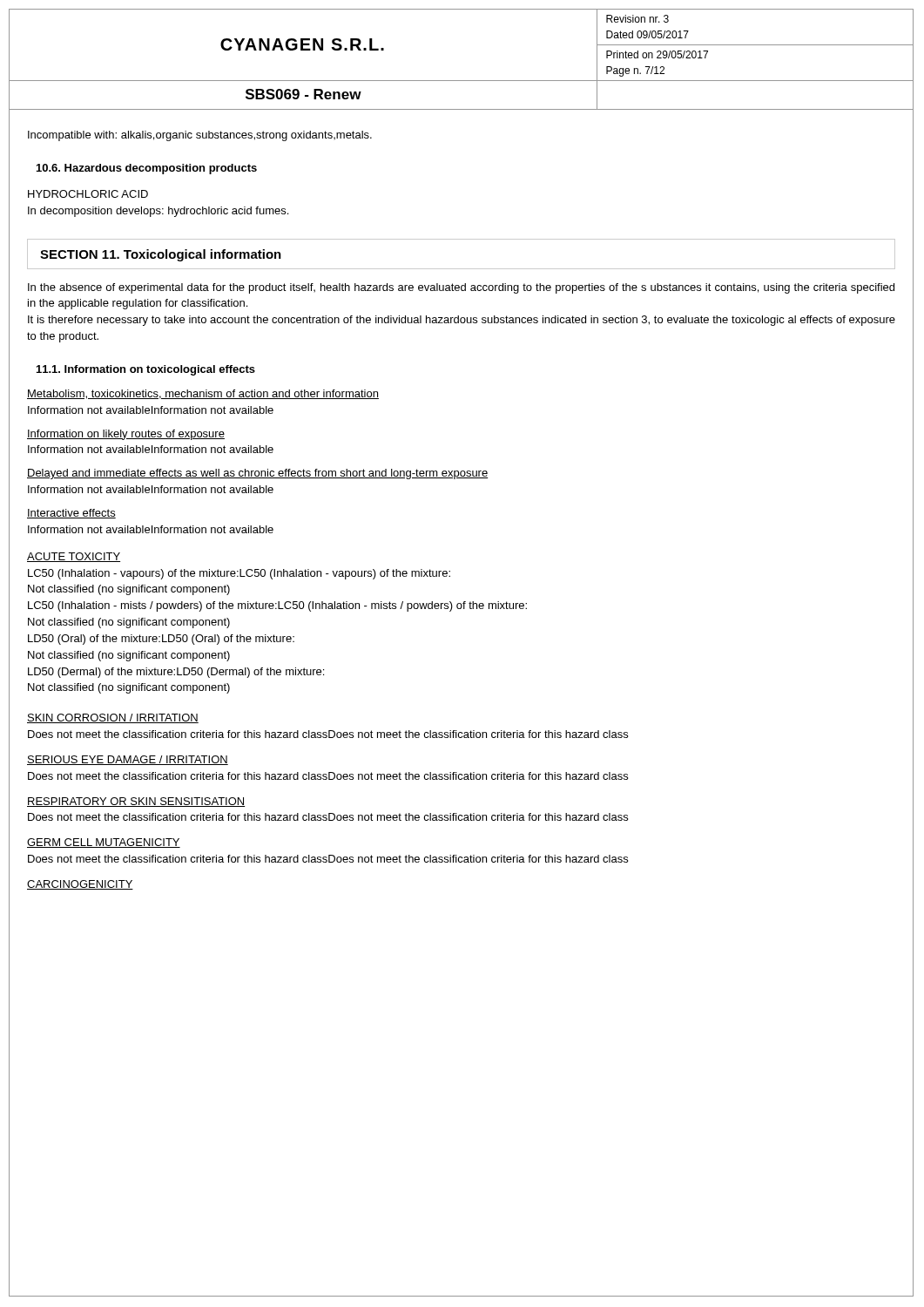The width and height of the screenshot is (924, 1307).
Task: Click on the section header that reads "11.1. Information on"
Action: click(x=145, y=369)
